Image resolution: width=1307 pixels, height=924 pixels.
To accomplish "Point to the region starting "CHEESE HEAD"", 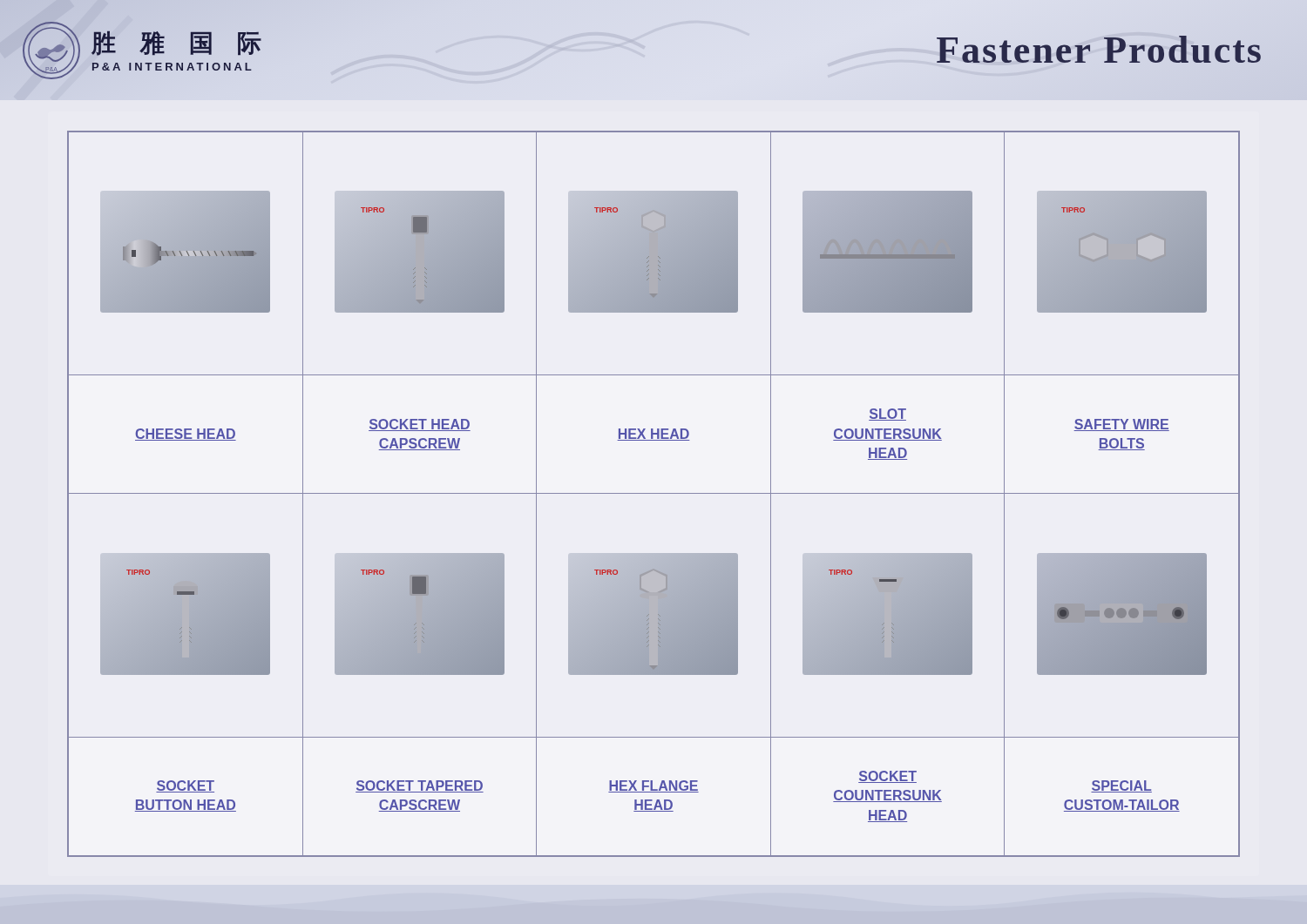I will [185, 434].
